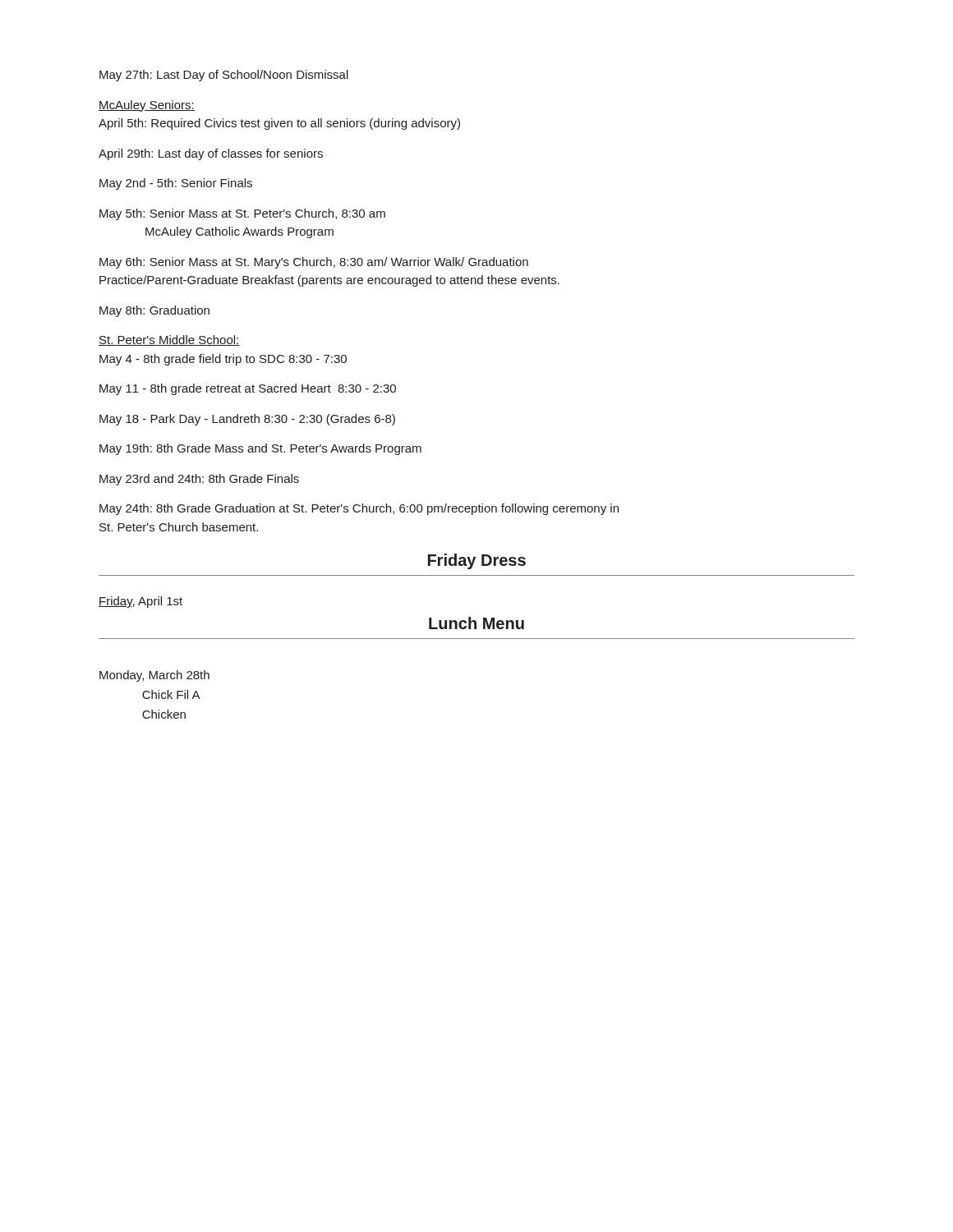Image resolution: width=953 pixels, height=1232 pixels.
Task: Click on the text block that says "May 5th: Senior"
Action: click(x=242, y=222)
